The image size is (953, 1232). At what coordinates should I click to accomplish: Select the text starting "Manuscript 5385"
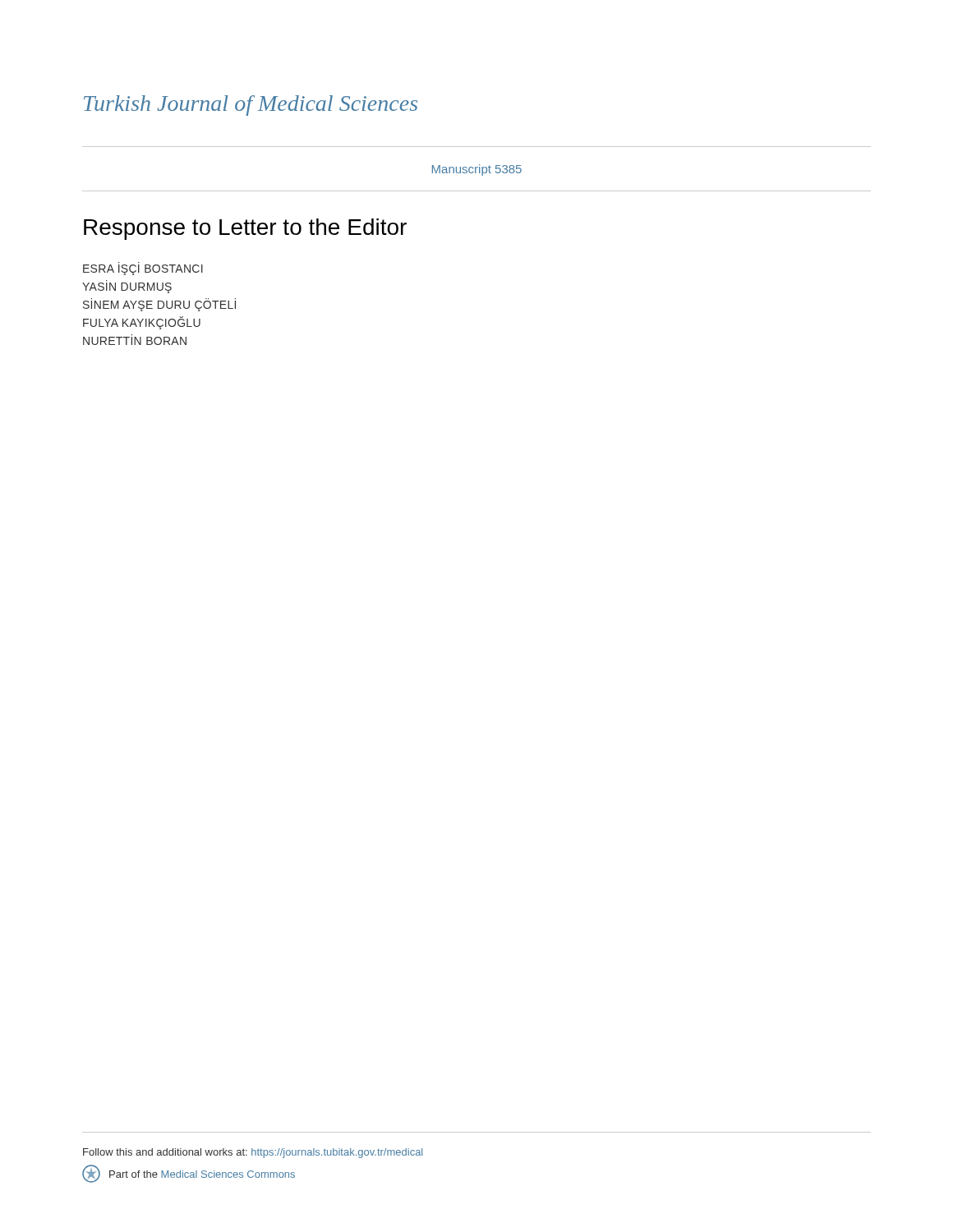(x=476, y=169)
